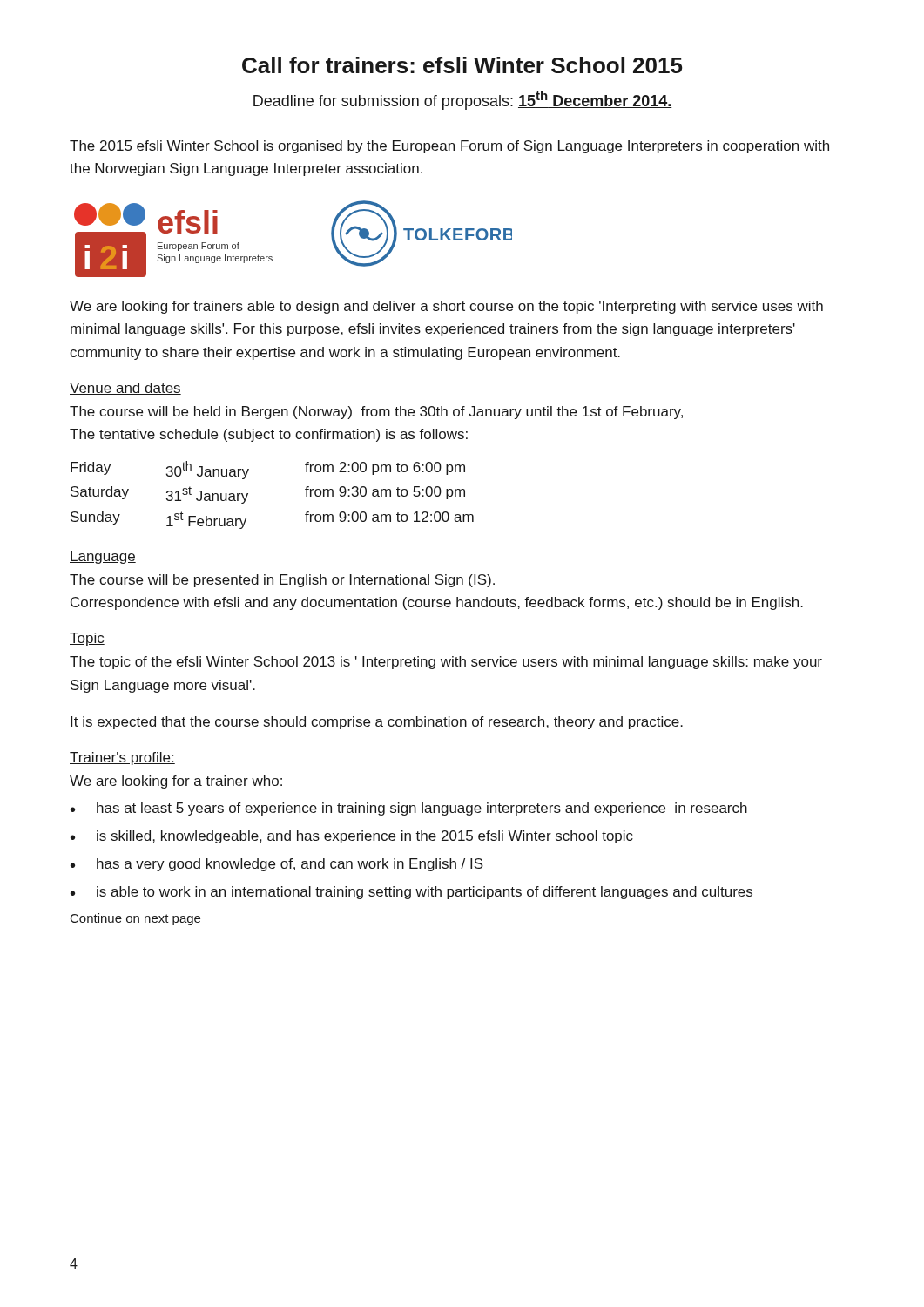Find the block on this page that starts "• is skilled, knowledgeable, and has experience in"
This screenshot has width=924, height=1307.
(462, 837)
